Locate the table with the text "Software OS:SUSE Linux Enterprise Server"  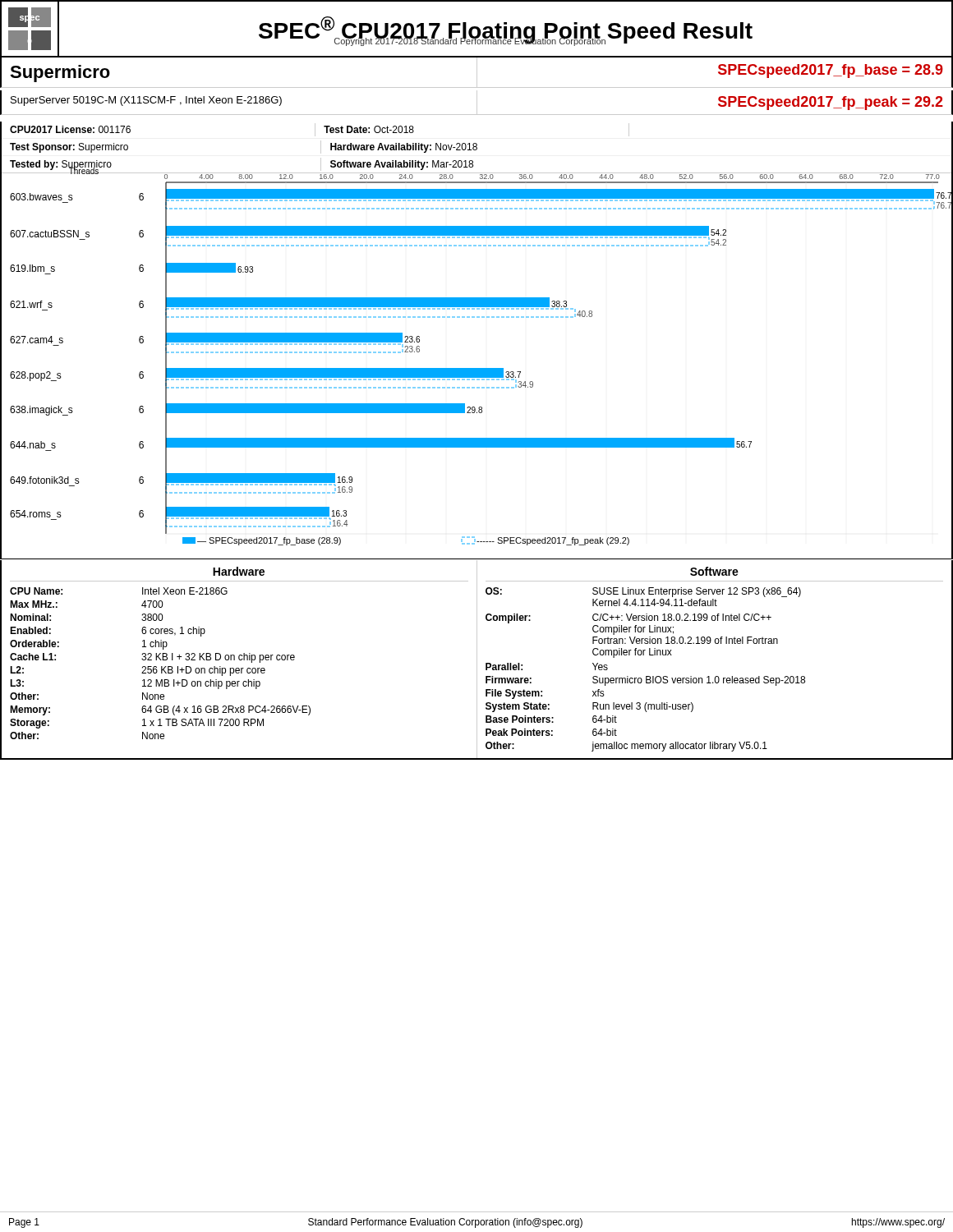point(714,659)
